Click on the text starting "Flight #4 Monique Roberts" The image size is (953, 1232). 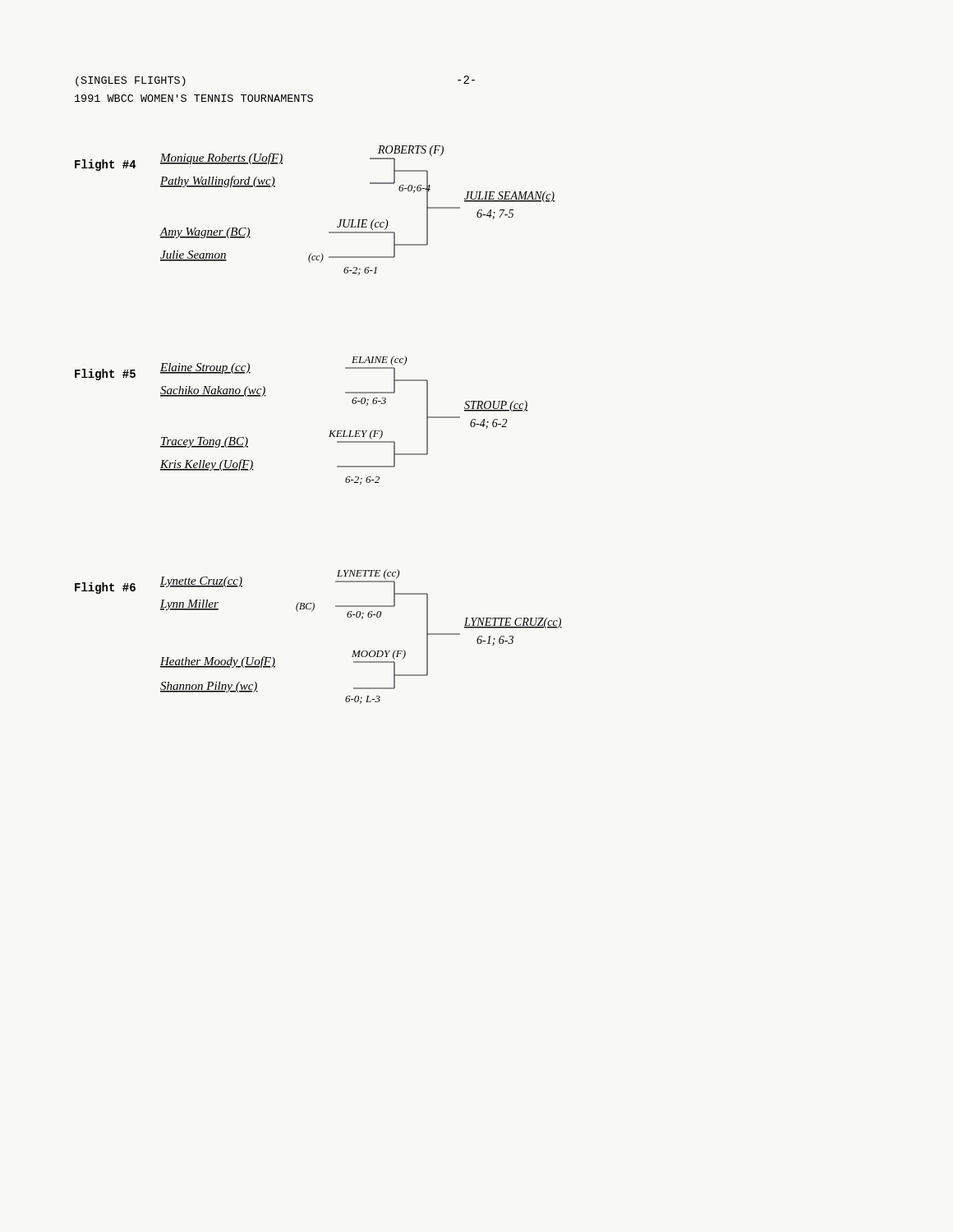point(444,234)
